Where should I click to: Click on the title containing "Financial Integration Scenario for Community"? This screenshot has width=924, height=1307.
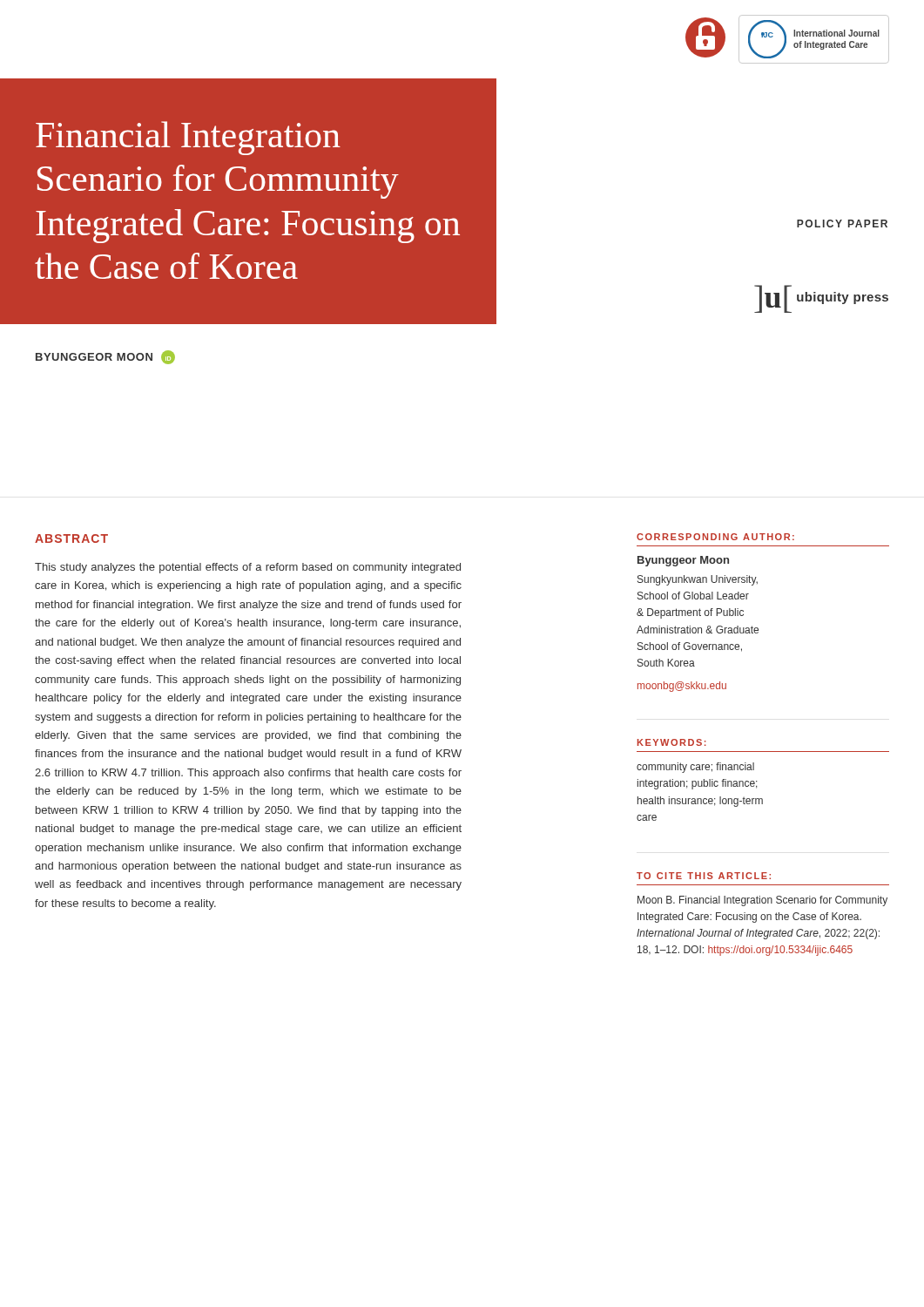click(x=248, y=201)
